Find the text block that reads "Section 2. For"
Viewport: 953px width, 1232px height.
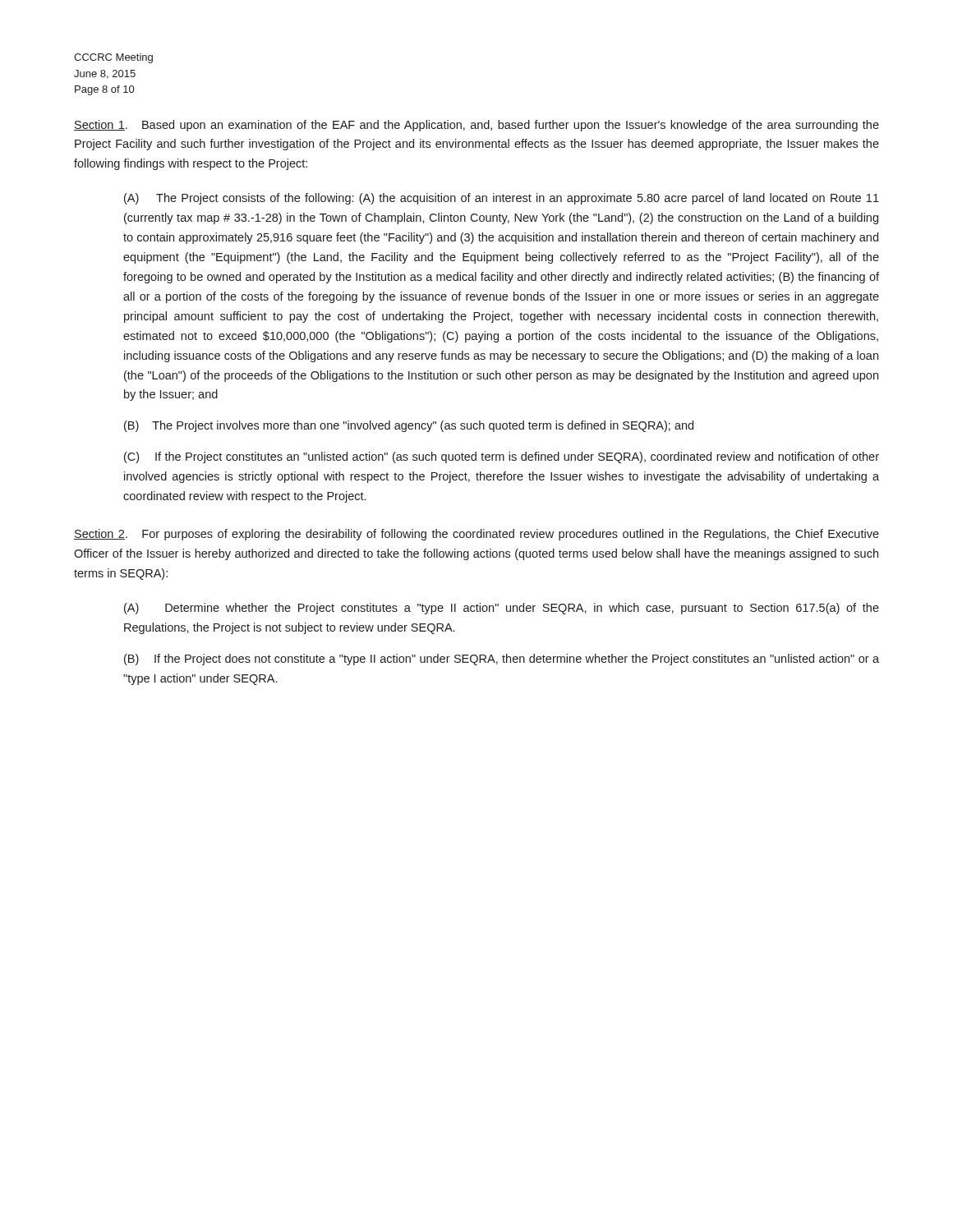point(476,554)
